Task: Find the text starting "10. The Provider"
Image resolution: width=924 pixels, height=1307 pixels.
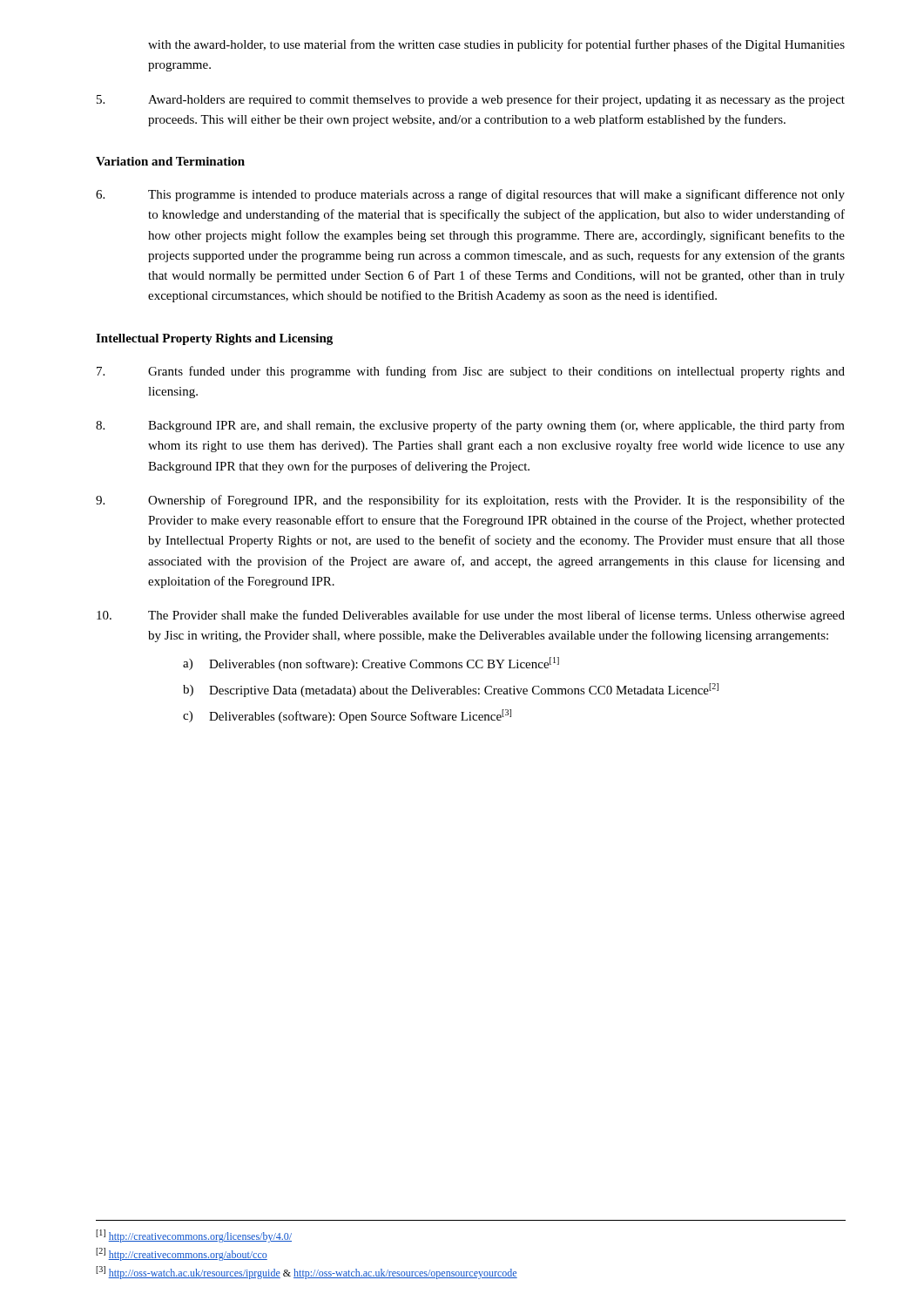Action: tap(470, 669)
